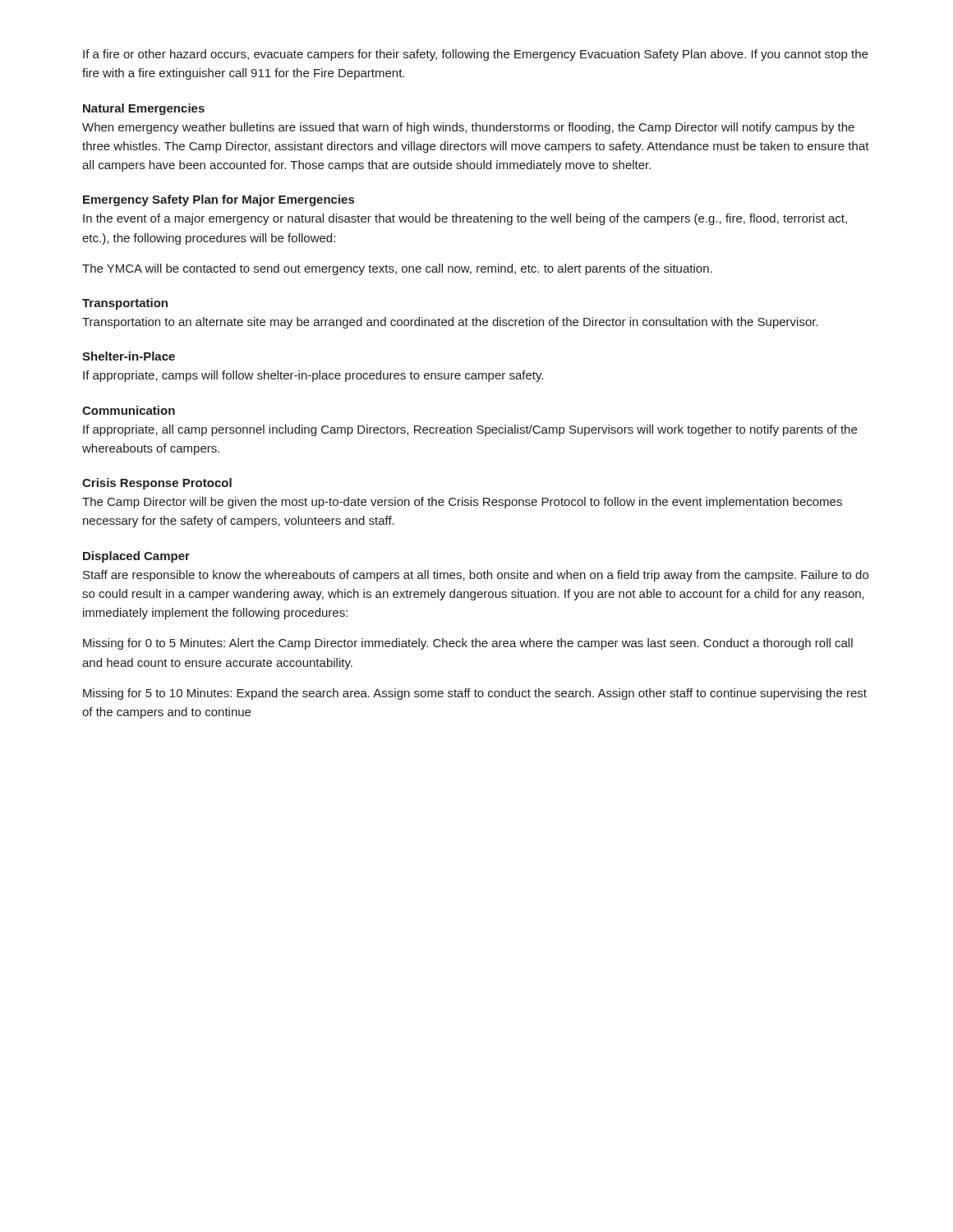Find the text starting "Emergency Safety Plan for Major"
The width and height of the screenshot is (953, 1232).
218,199
